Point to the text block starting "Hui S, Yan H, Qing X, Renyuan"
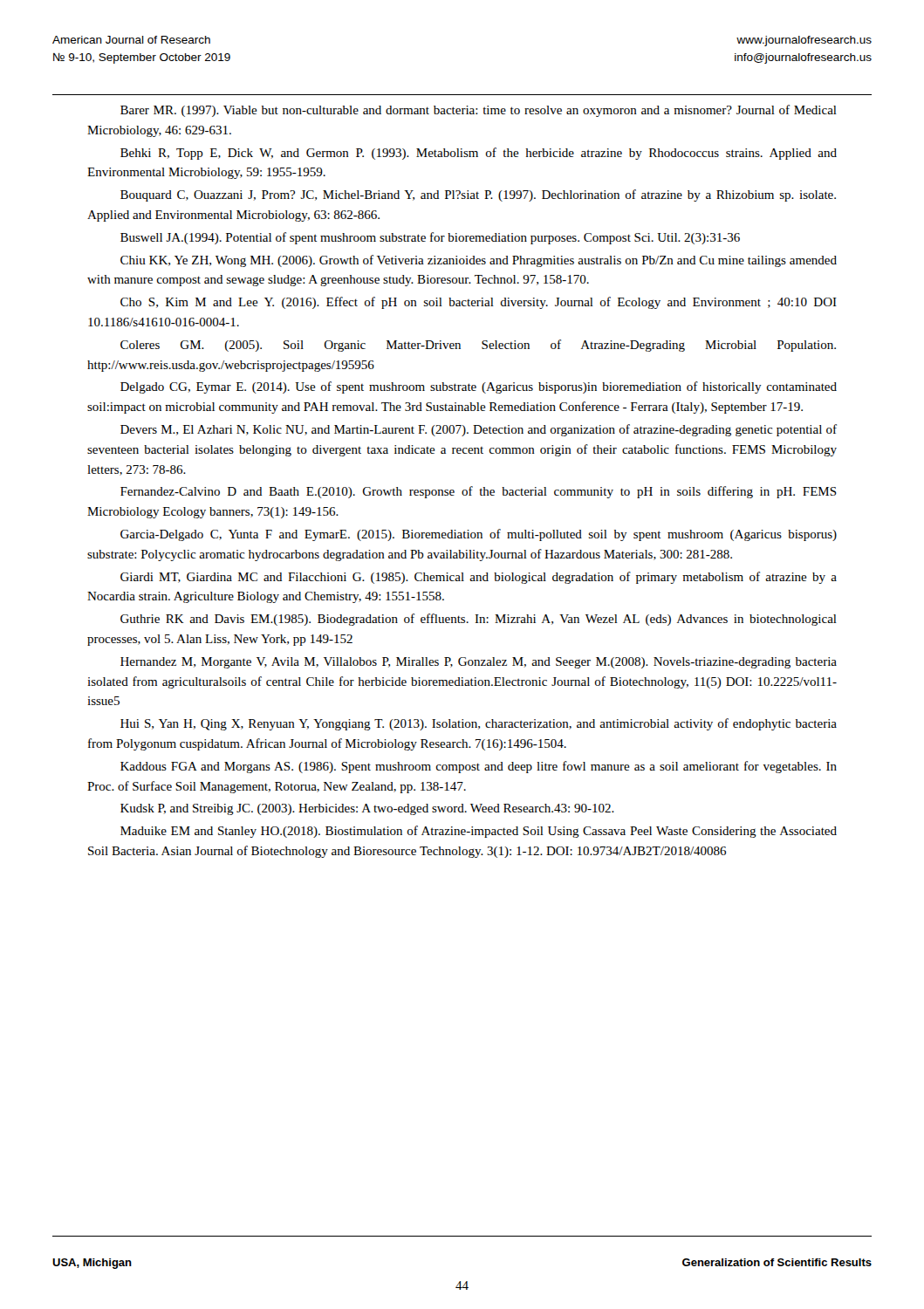924x1309 pixels. click(462, 733)
